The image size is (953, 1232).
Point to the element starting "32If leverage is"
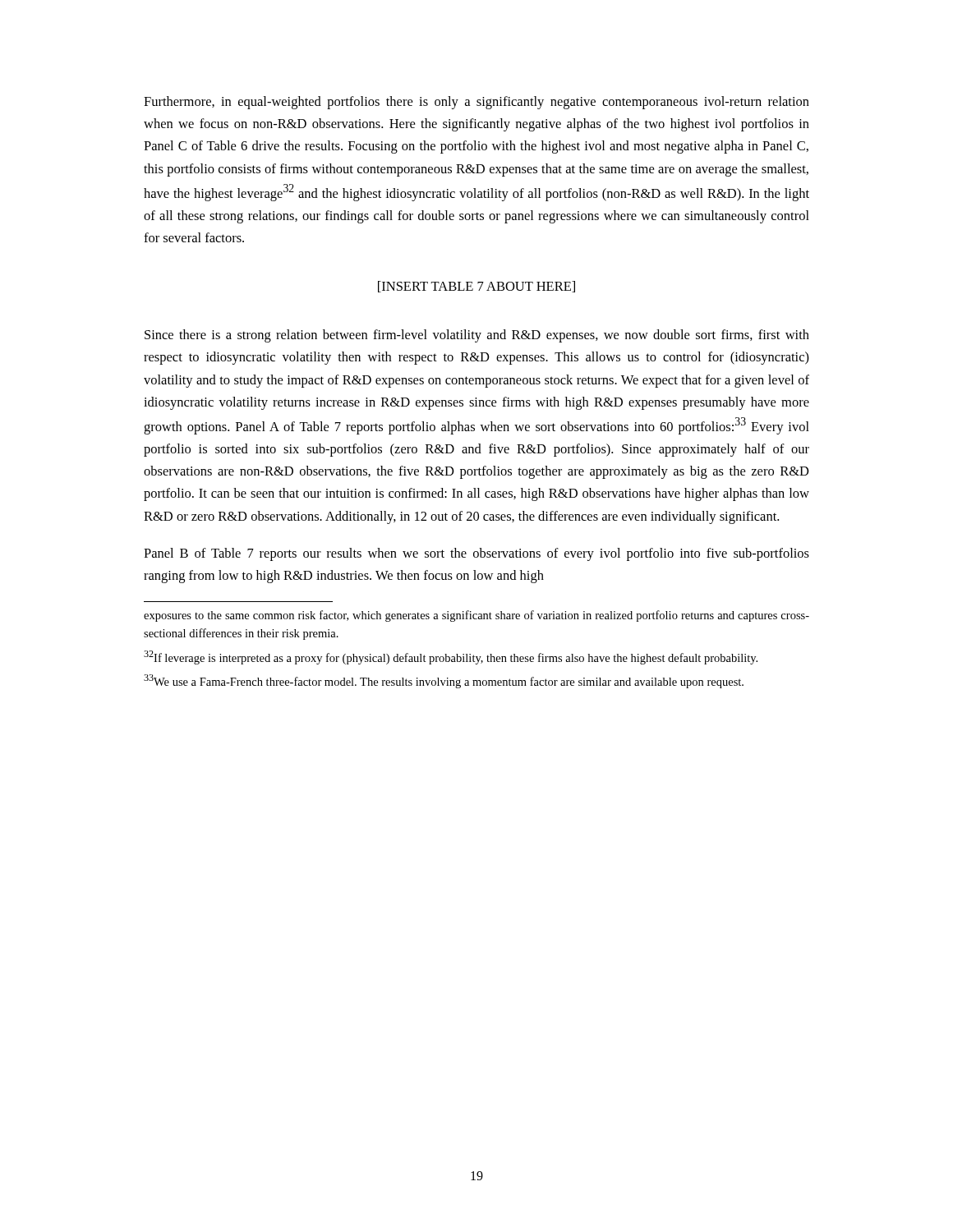(x=451, y=656)
